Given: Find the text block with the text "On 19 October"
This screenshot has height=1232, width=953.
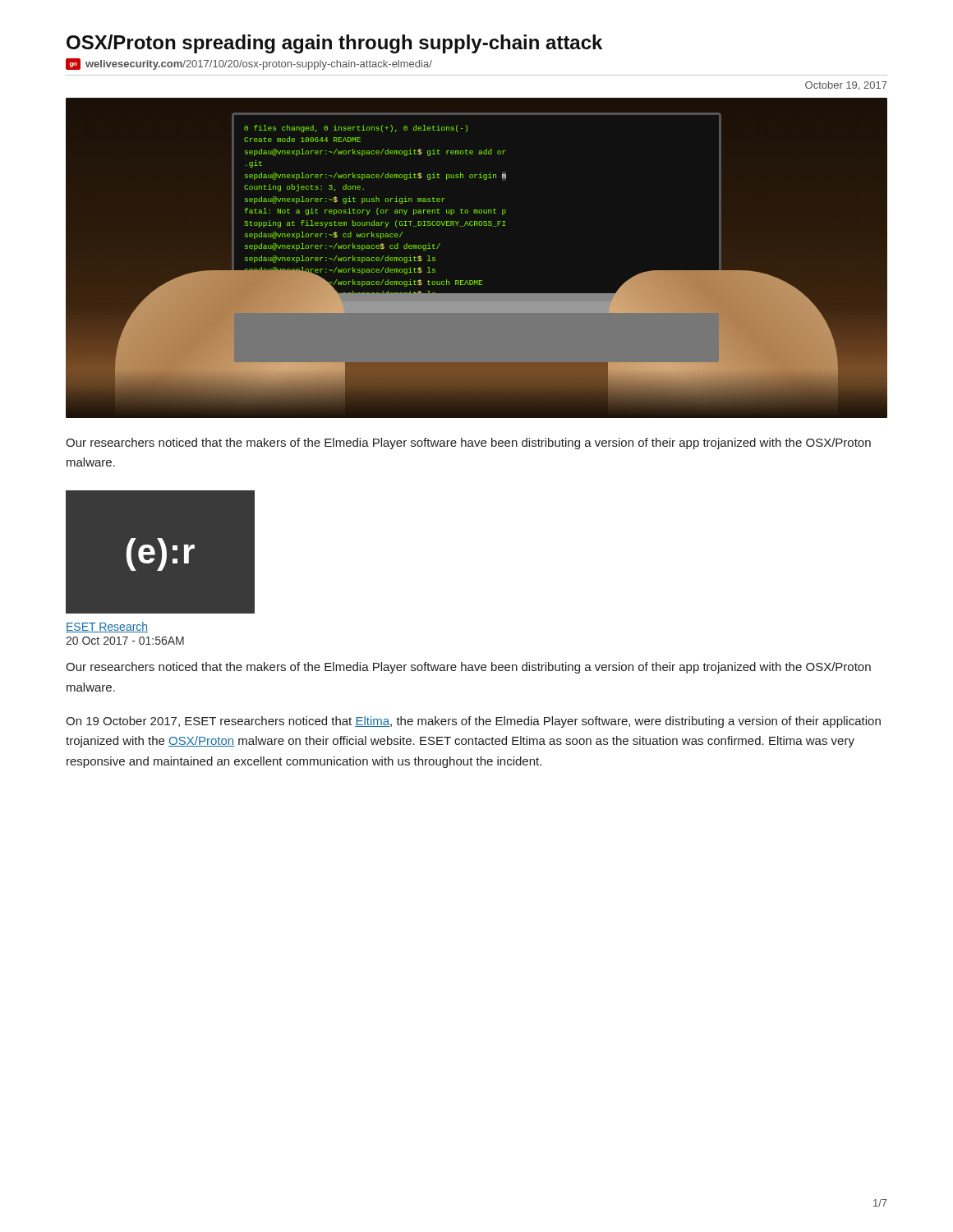Looking at the screenshot, I should (x=474, y=741).
